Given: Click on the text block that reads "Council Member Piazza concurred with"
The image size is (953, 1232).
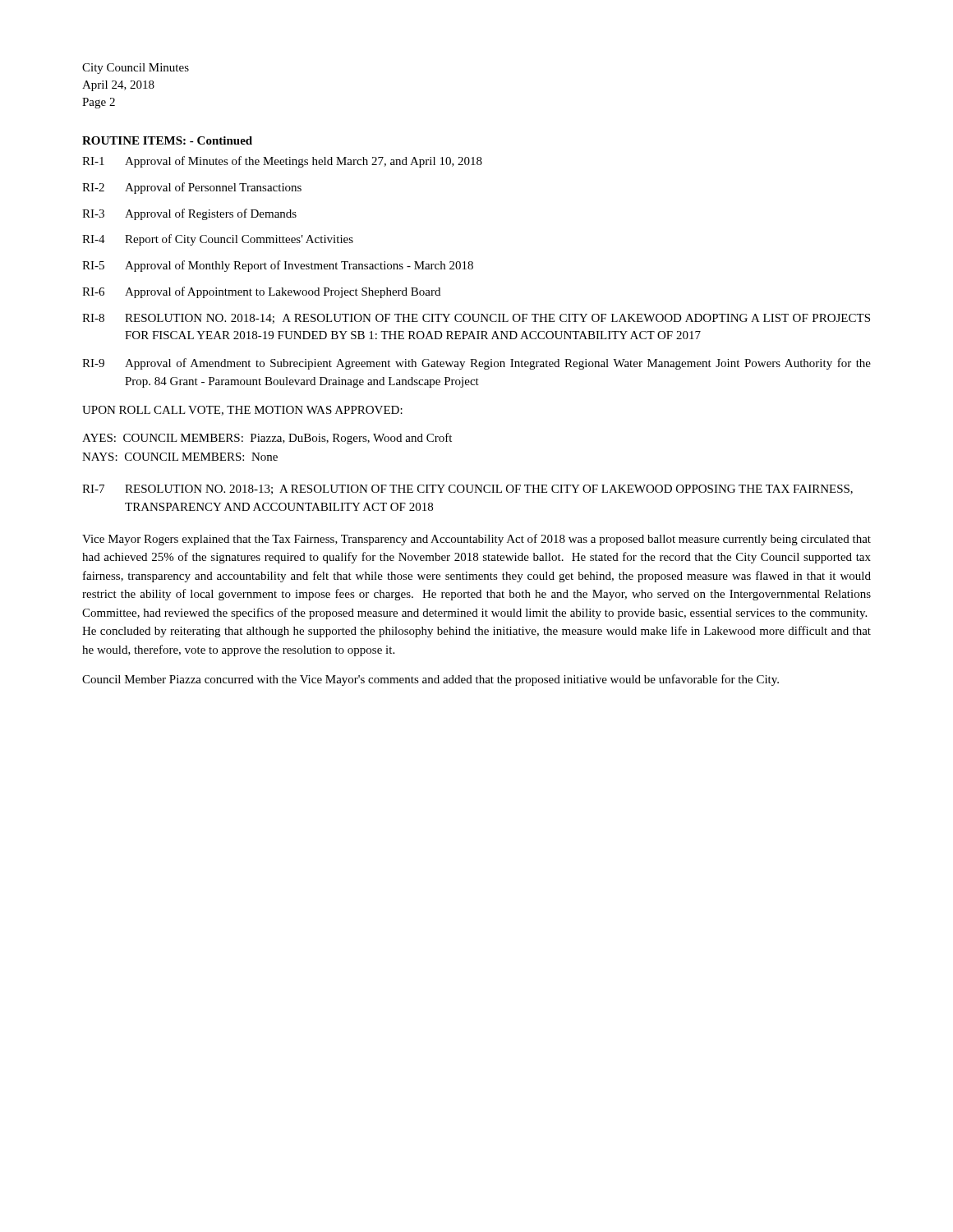Looking at the screenshot, I should pyautogui.click(x=431, y=679).
